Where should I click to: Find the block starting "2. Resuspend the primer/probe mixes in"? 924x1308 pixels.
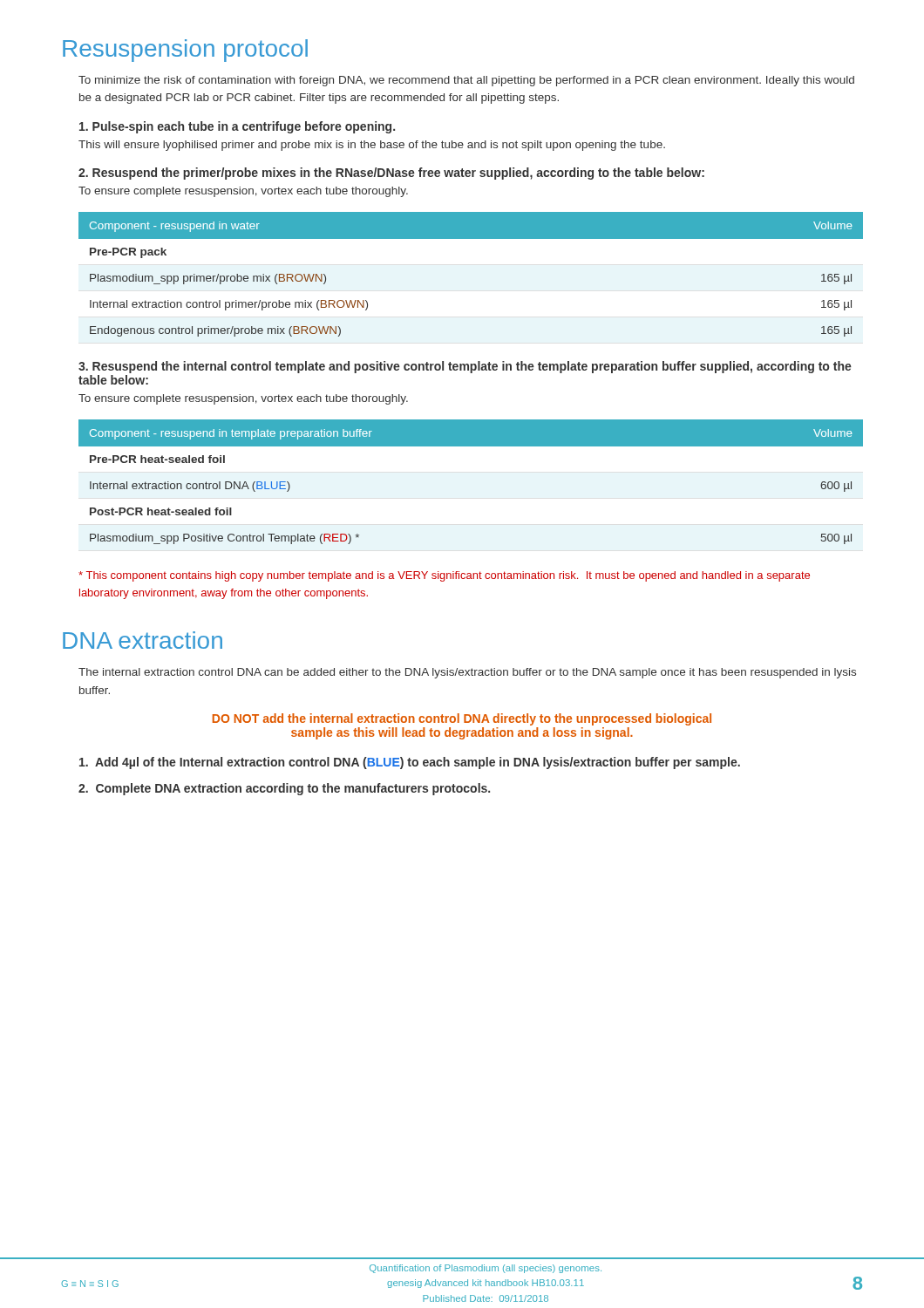click(x=471, y=183)
